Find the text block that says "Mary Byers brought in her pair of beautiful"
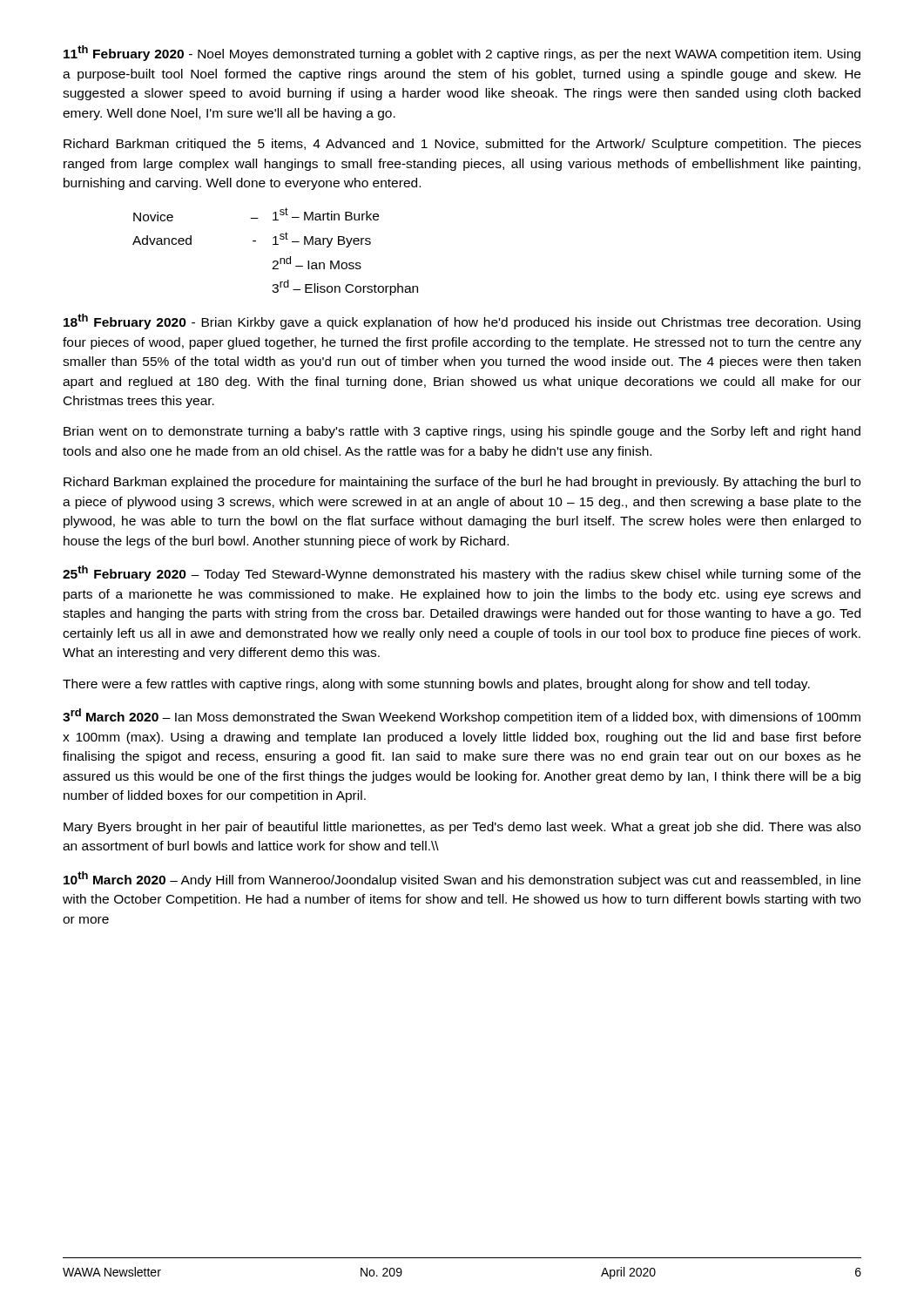Image resolution: width=924 pixels, height=1307 pixels. 462,836
